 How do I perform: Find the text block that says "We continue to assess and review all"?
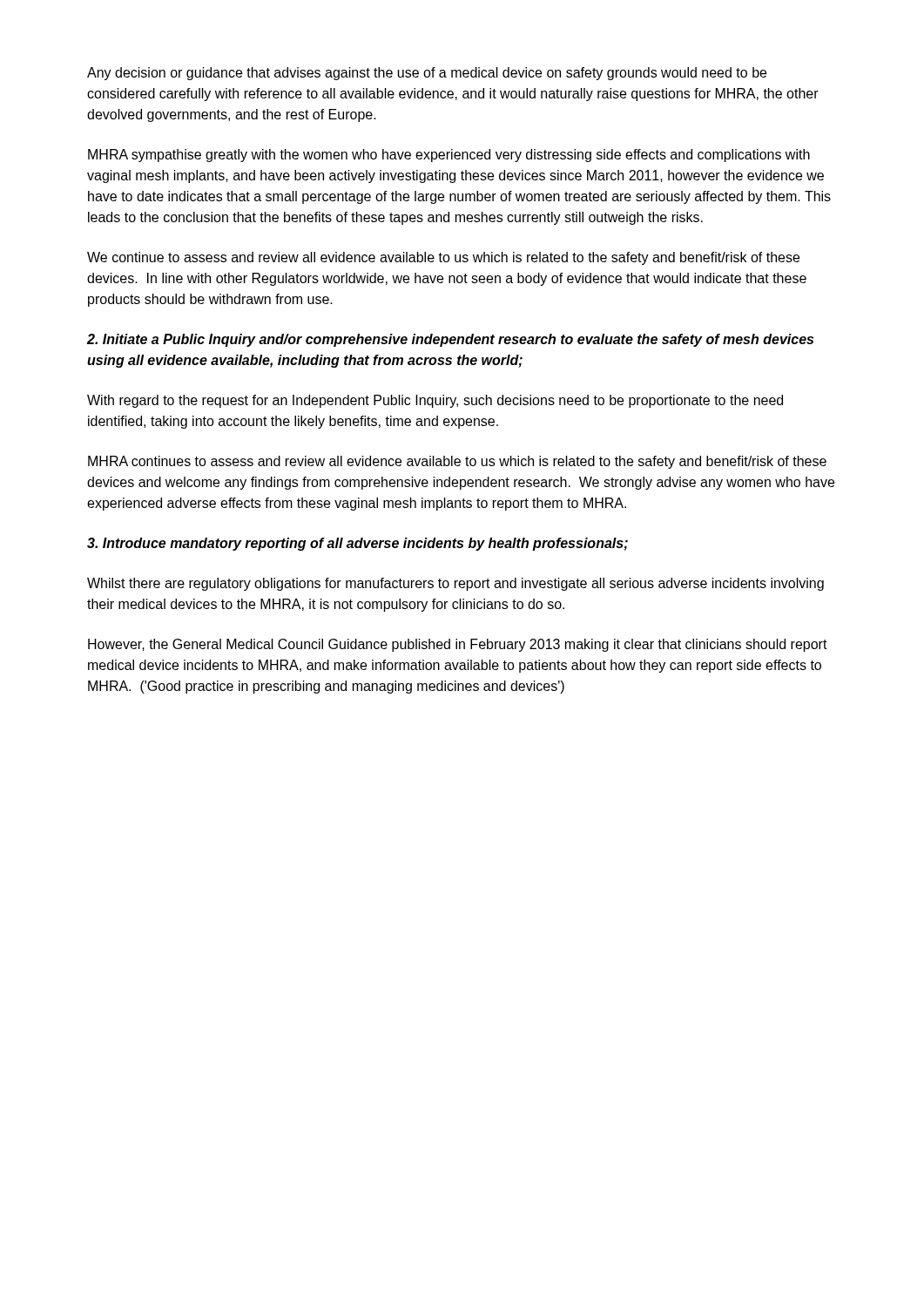[447, 278]
